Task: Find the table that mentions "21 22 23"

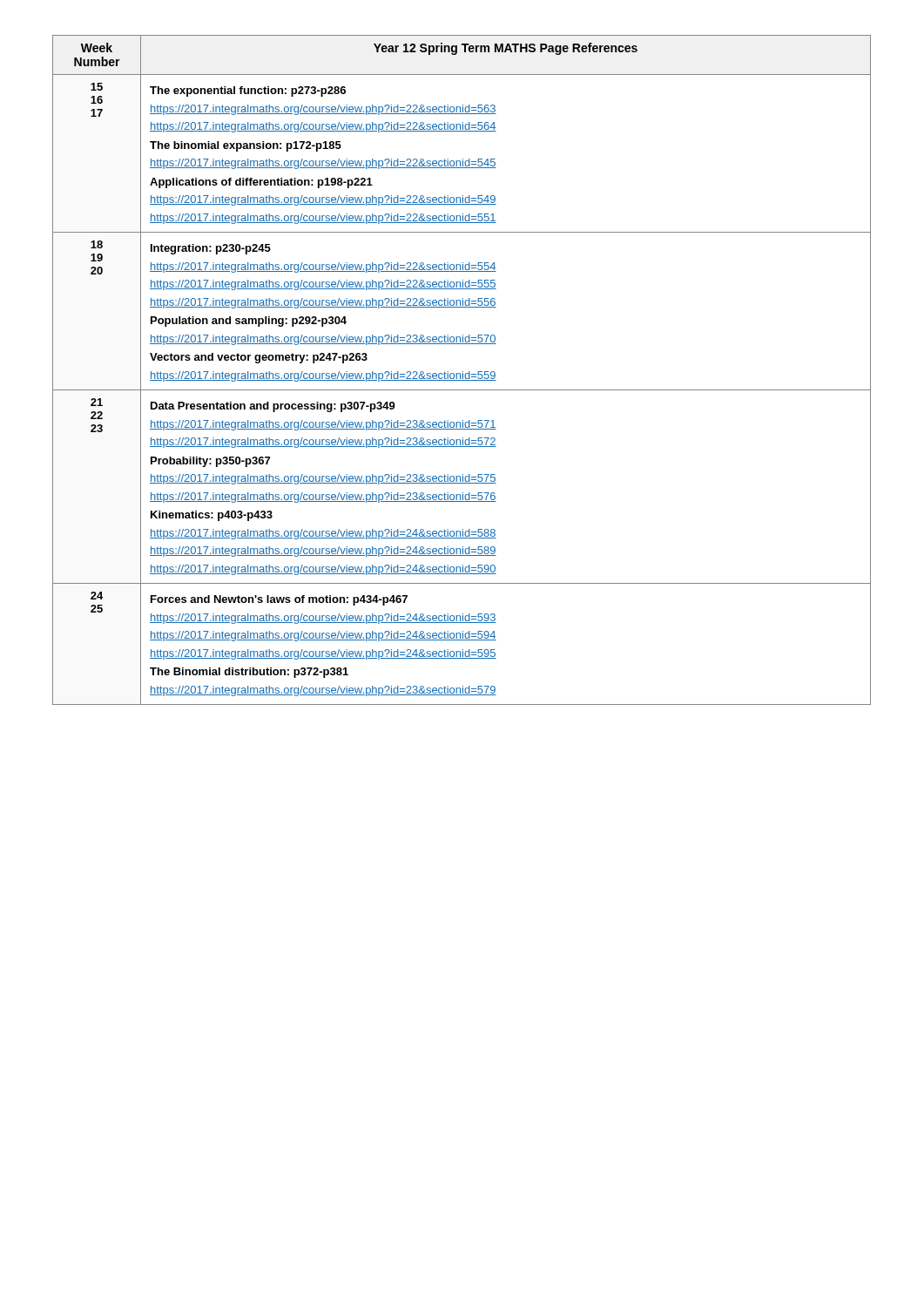Action: coord(462,370)
